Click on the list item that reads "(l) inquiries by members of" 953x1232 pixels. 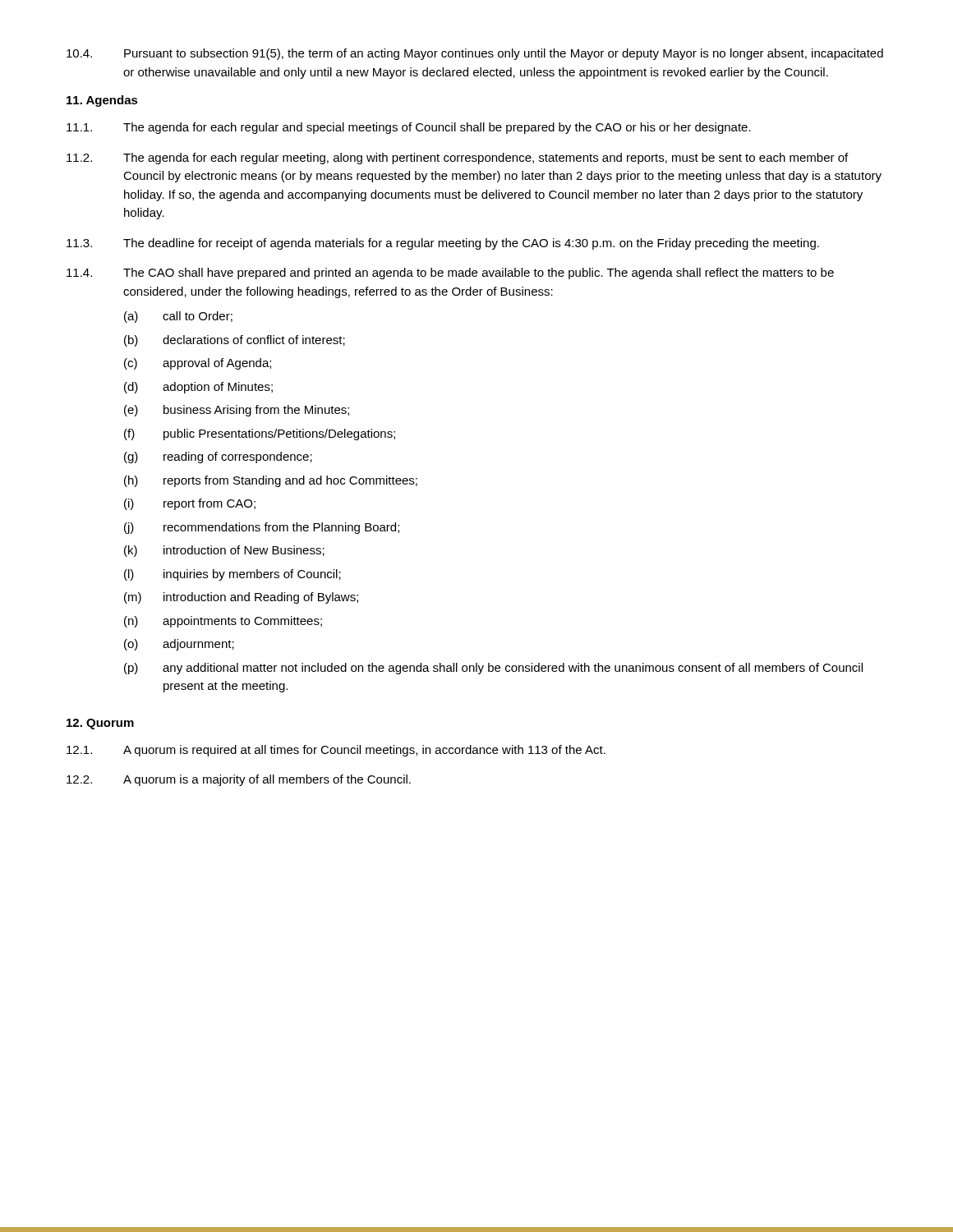point(232,575)
